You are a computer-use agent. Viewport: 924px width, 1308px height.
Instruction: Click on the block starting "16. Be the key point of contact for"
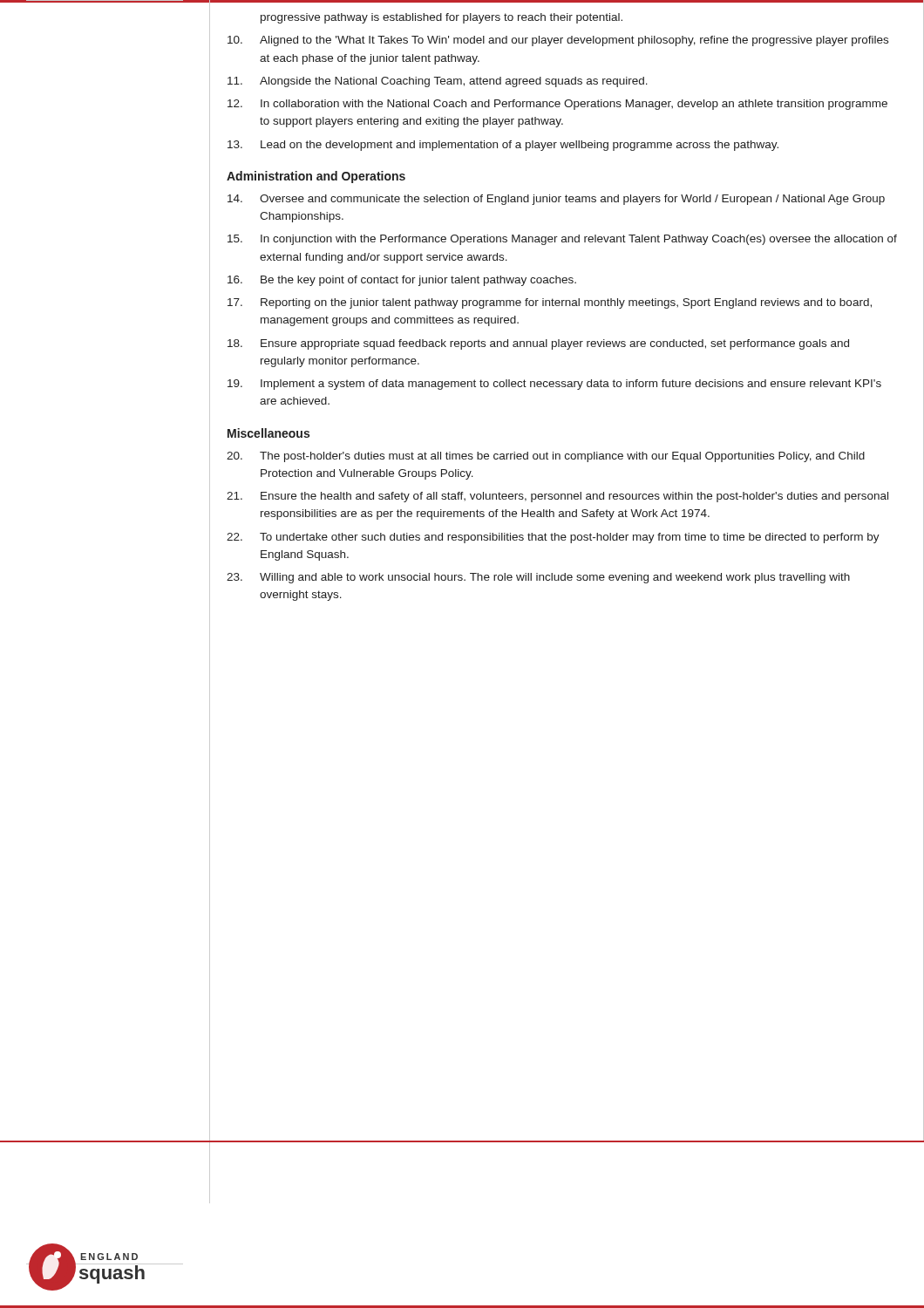click(x=562, y=280)
